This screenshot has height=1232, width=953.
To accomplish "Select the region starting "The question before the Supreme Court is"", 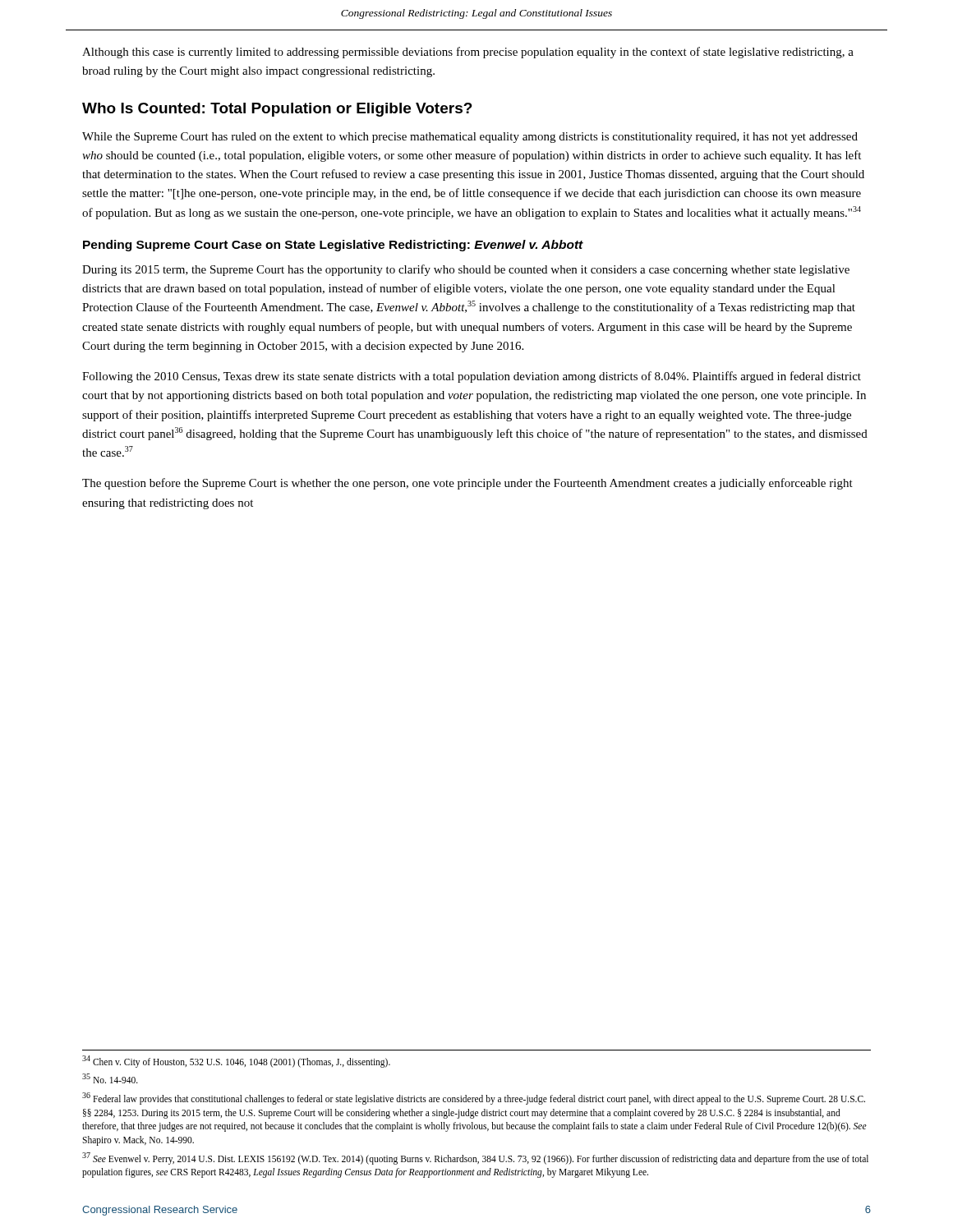I will tap(467, 493).
